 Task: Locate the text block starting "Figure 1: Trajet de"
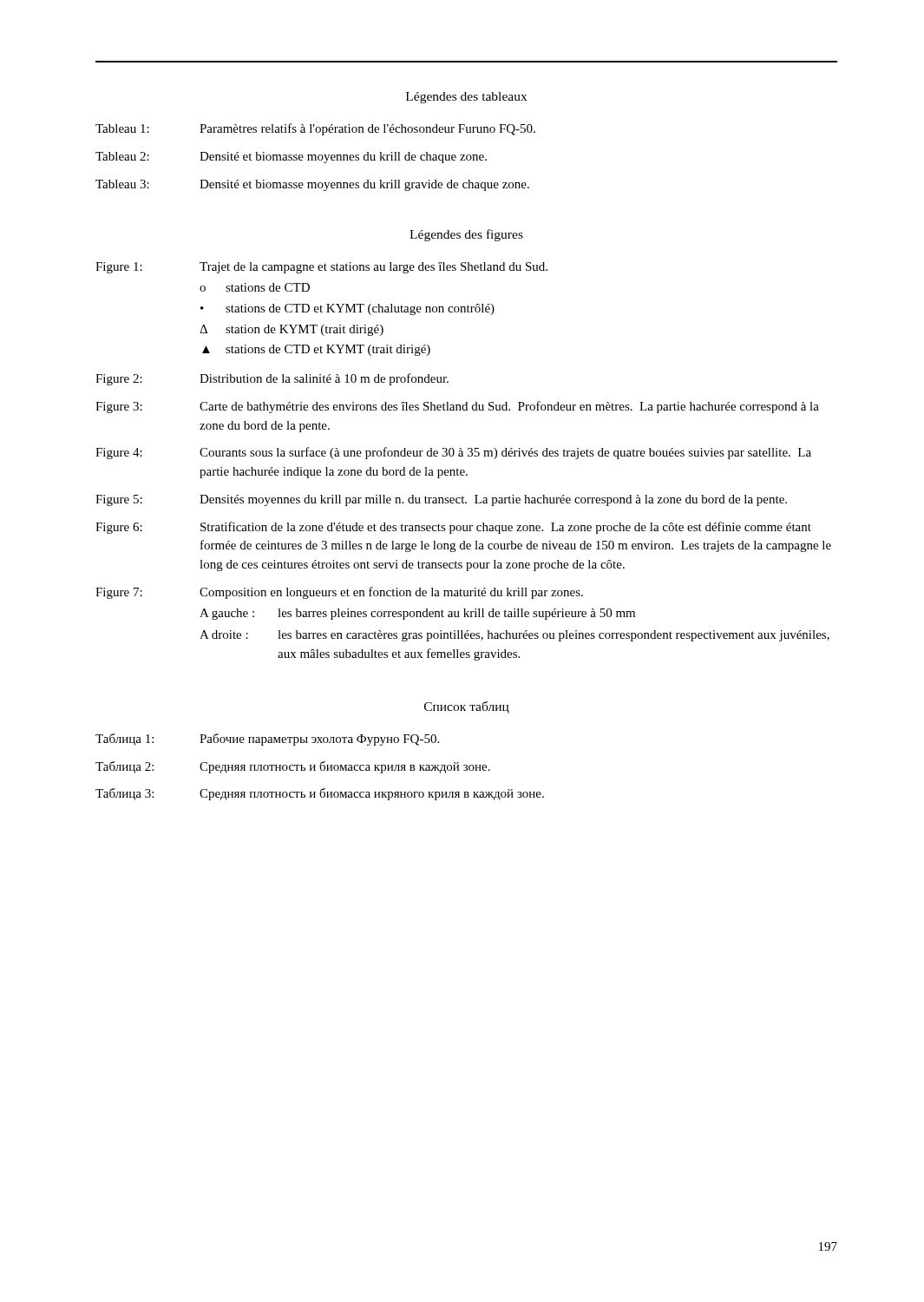point(466,310)
